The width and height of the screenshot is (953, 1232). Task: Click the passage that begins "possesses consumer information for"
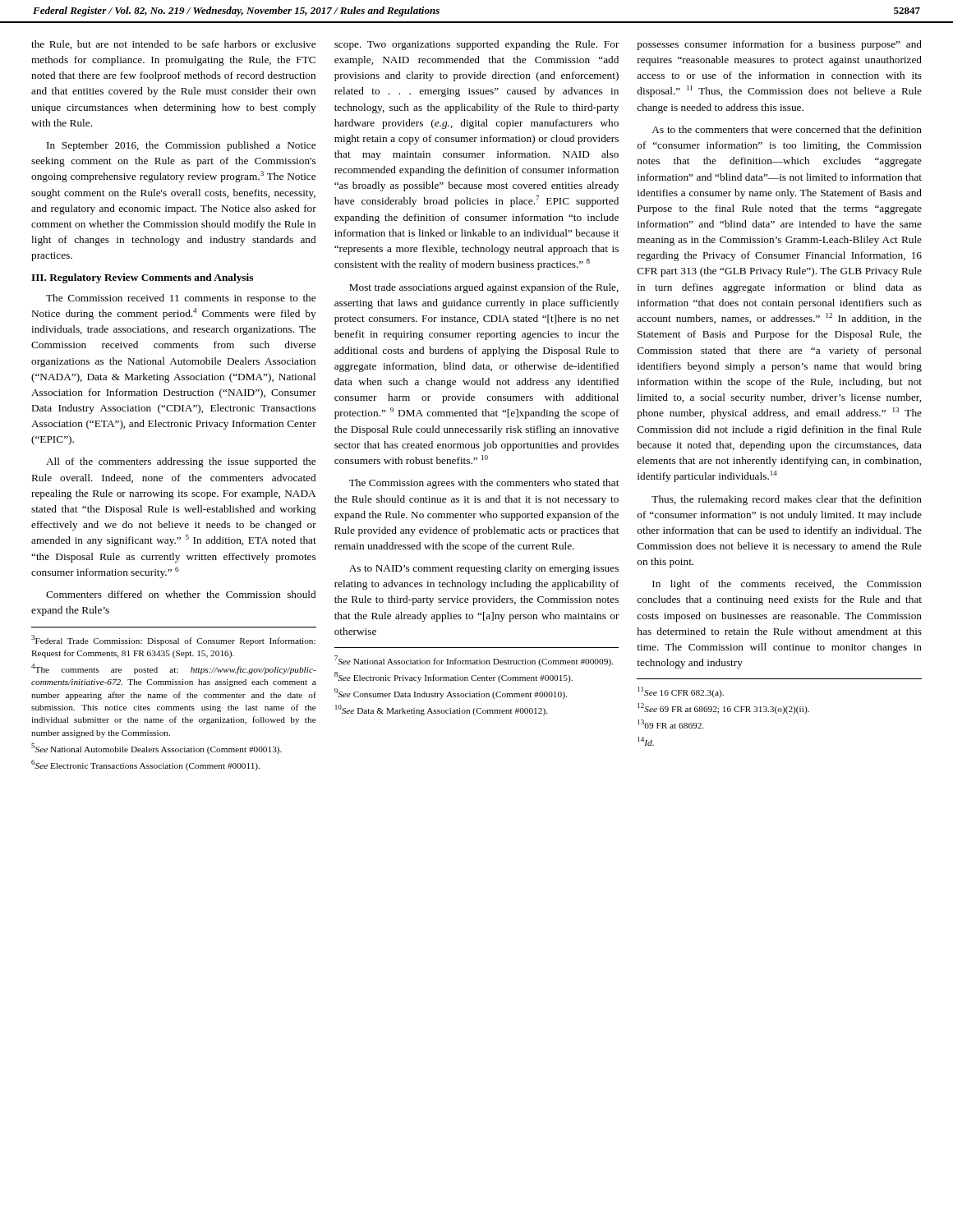(x=779, y=353)
